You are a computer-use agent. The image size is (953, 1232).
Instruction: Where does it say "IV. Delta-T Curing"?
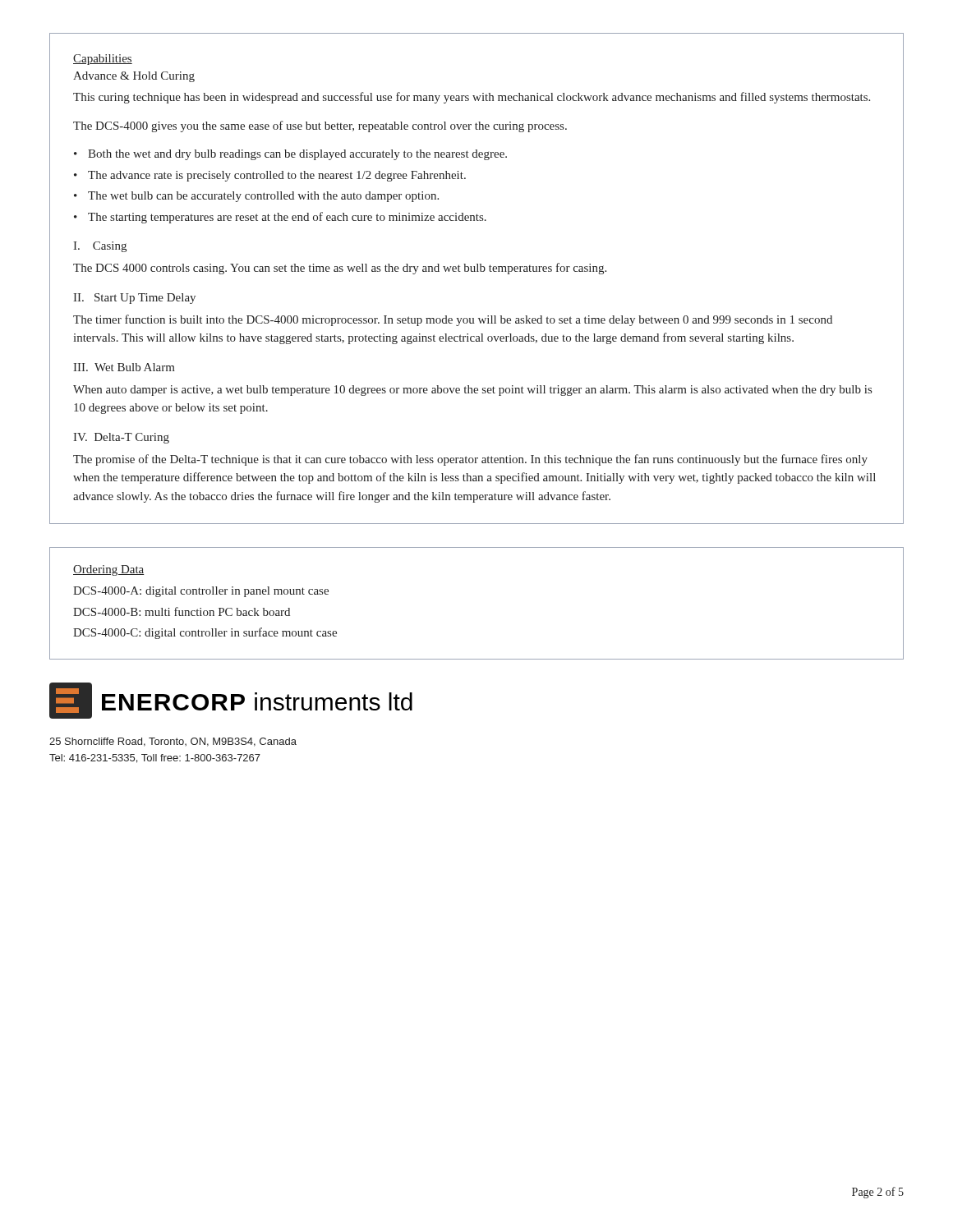click(121, 437)
